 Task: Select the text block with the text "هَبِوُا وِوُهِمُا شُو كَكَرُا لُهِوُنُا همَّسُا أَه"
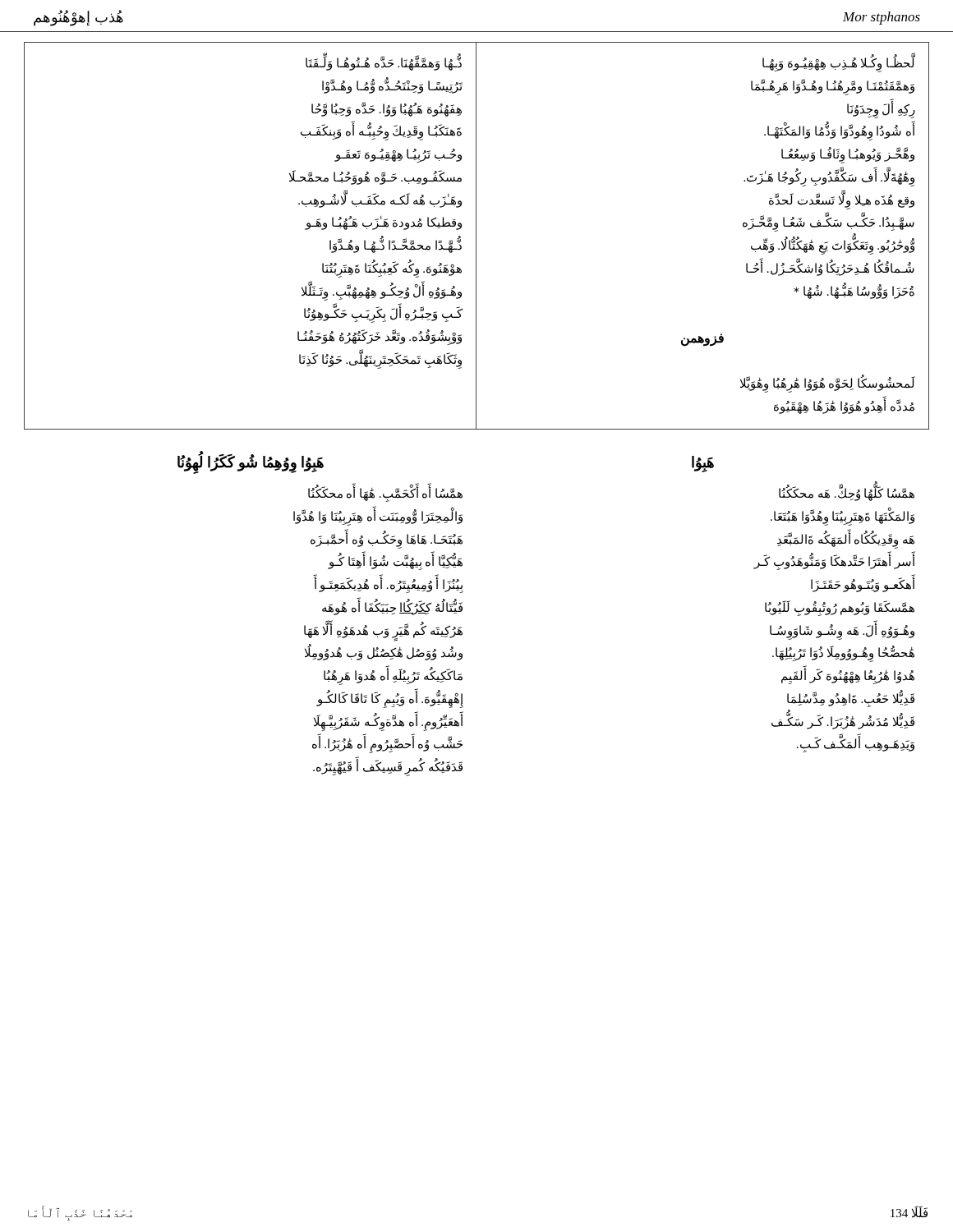251,462
